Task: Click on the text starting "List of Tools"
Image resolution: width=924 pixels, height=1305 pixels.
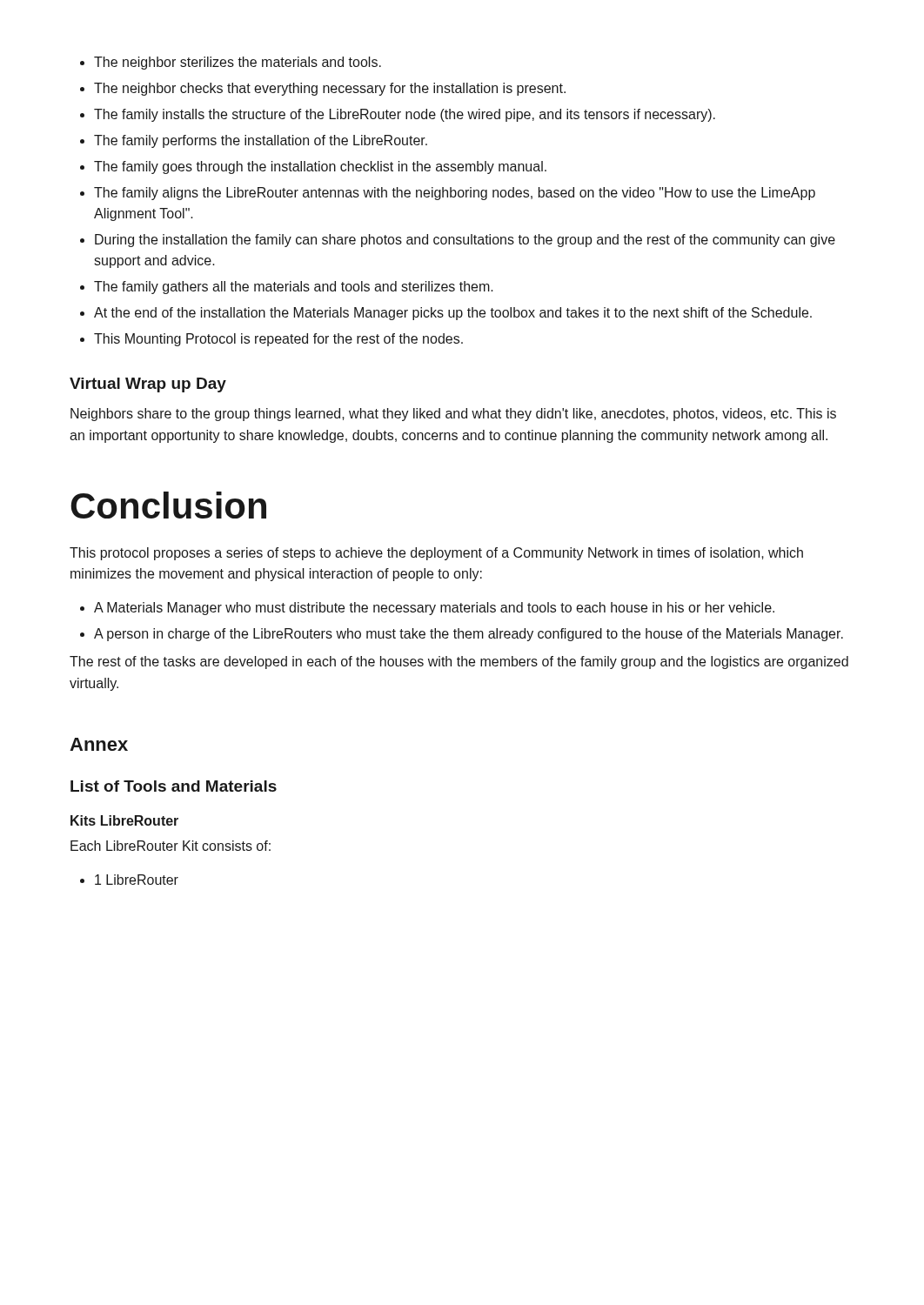Action: pyautogui.click(x=173, y=786)
